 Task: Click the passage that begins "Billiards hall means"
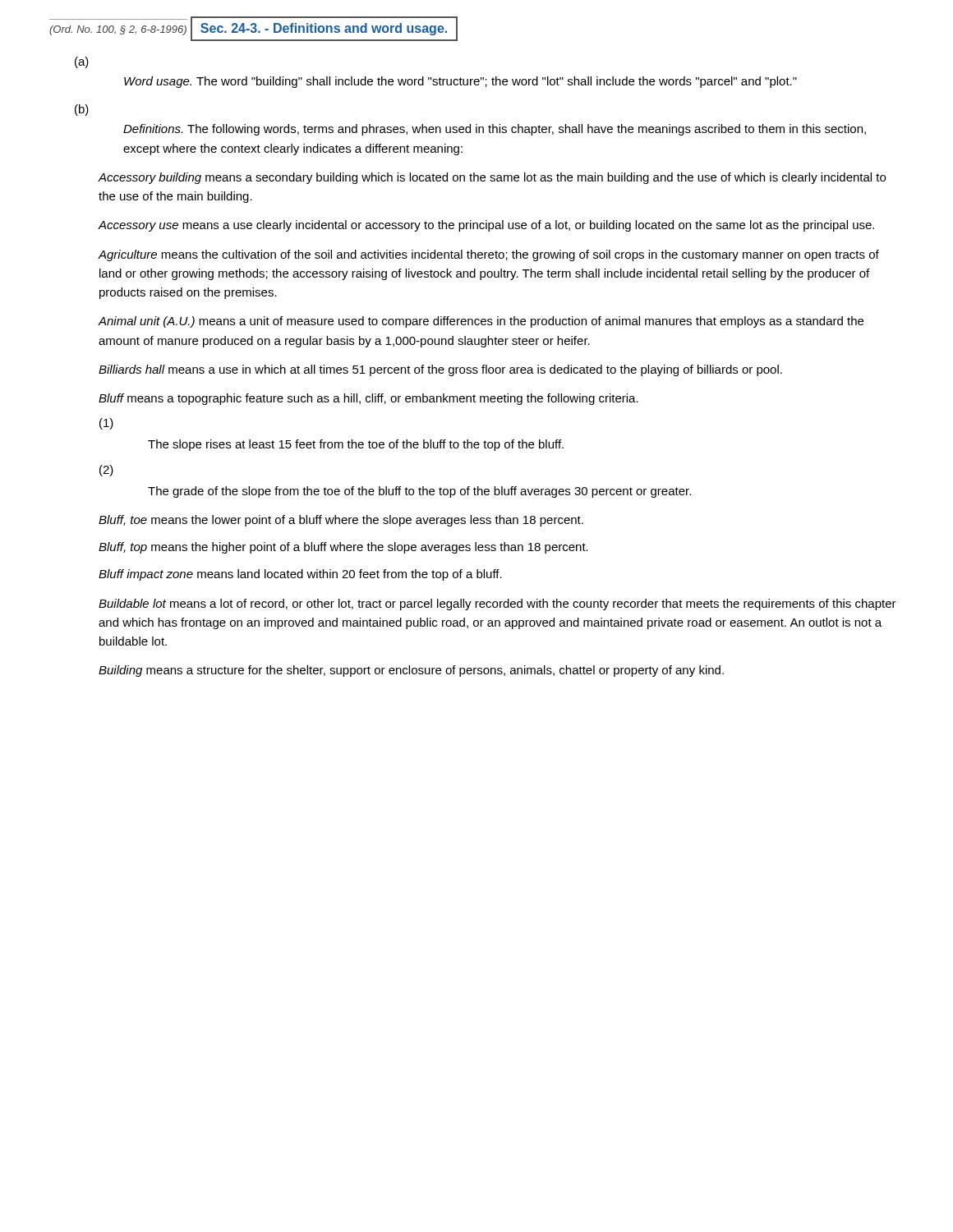[x=441, y=369]
